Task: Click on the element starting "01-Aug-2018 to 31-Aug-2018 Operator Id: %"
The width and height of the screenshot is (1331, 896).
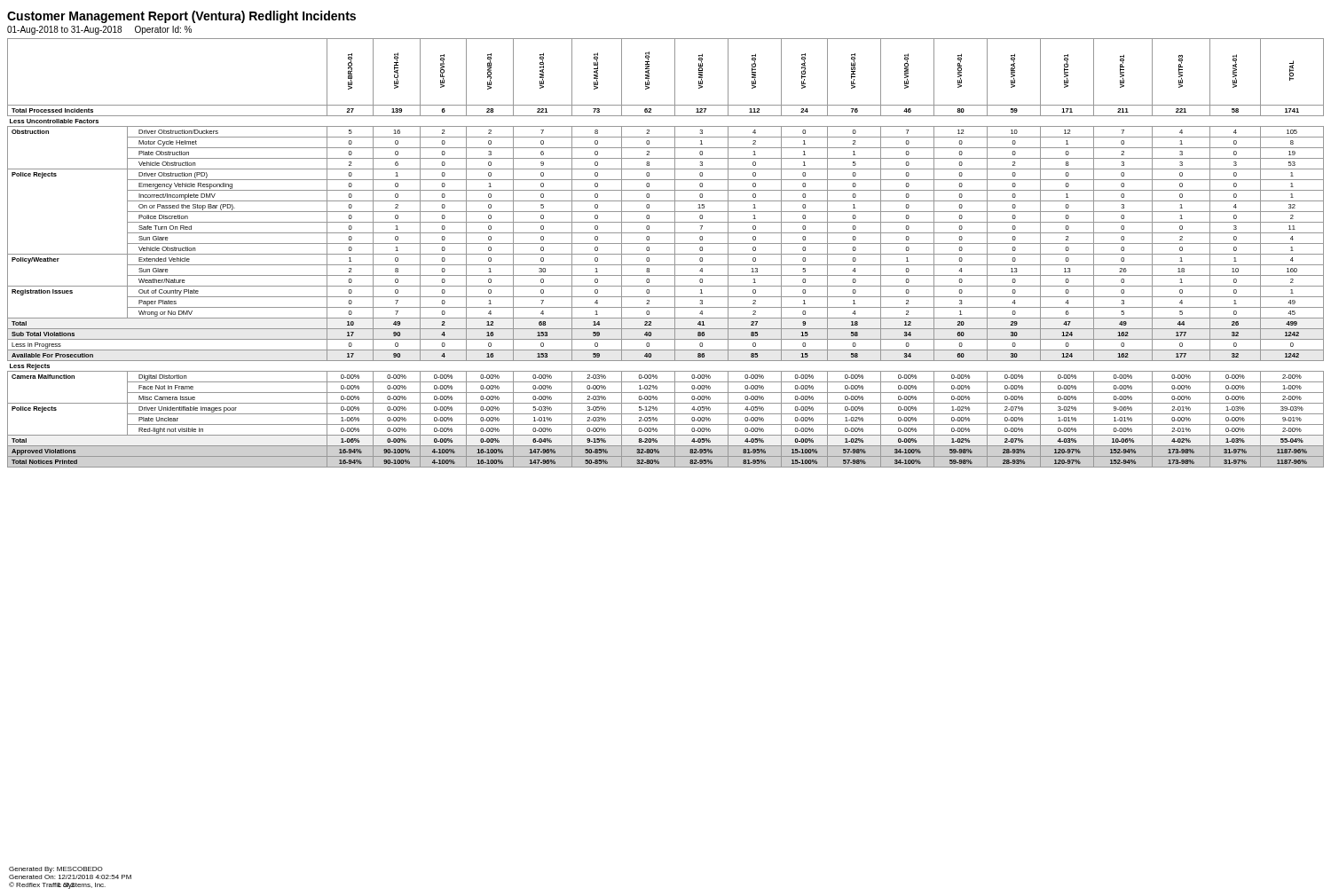Action: point(100,30)
